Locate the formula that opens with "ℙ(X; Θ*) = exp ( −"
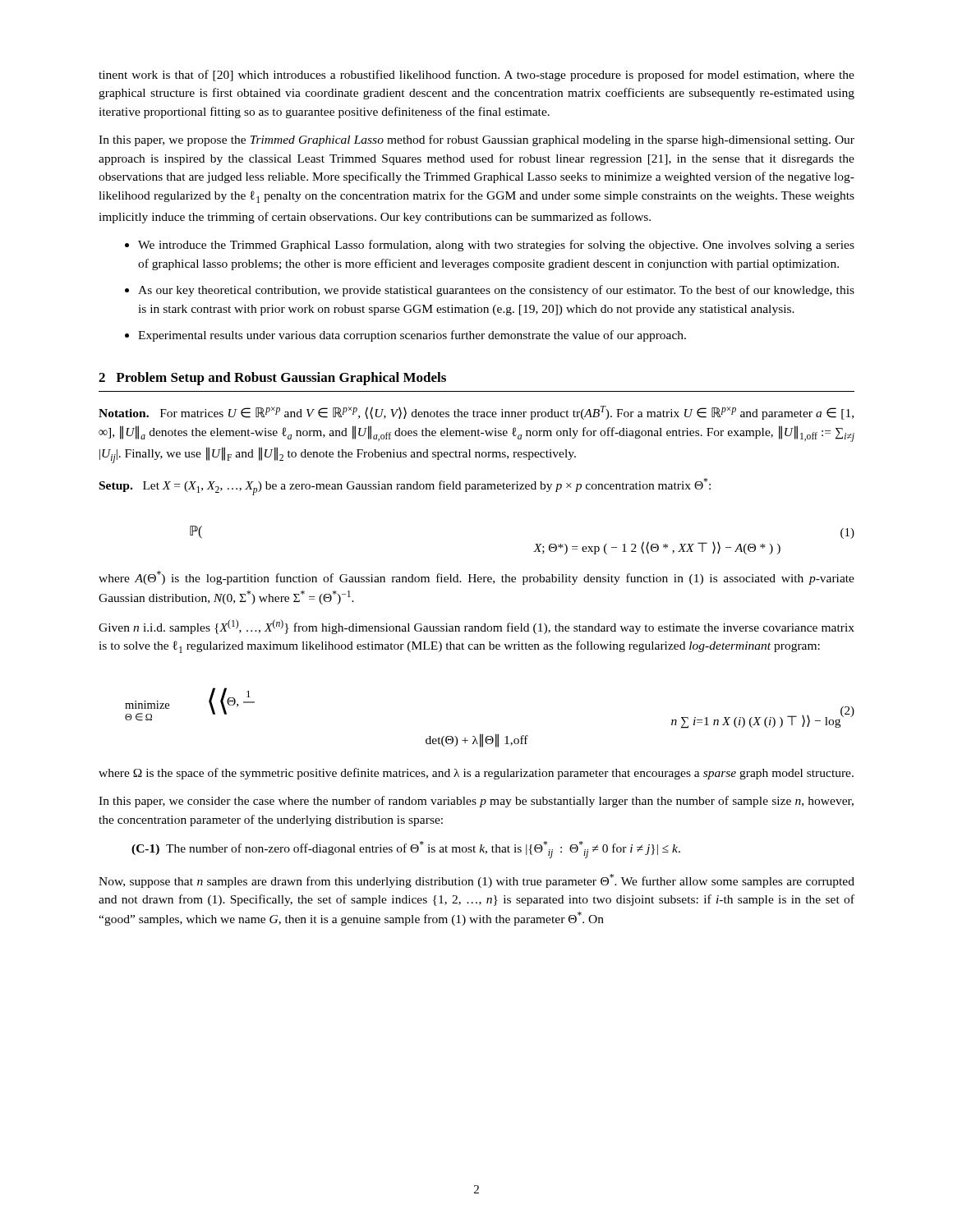 [x=196, y=531]
